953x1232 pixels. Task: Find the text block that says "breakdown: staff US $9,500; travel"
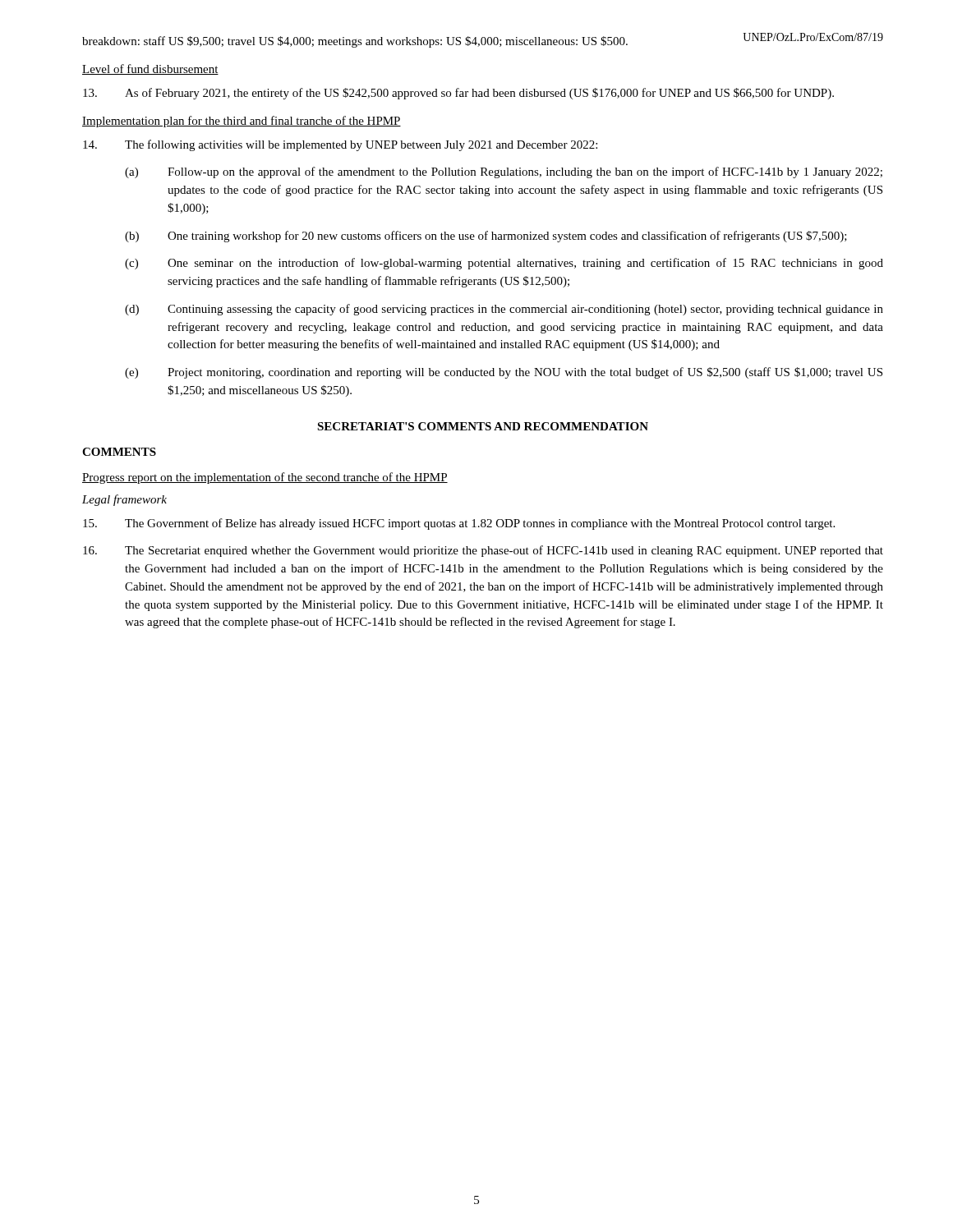coord(355,41)
